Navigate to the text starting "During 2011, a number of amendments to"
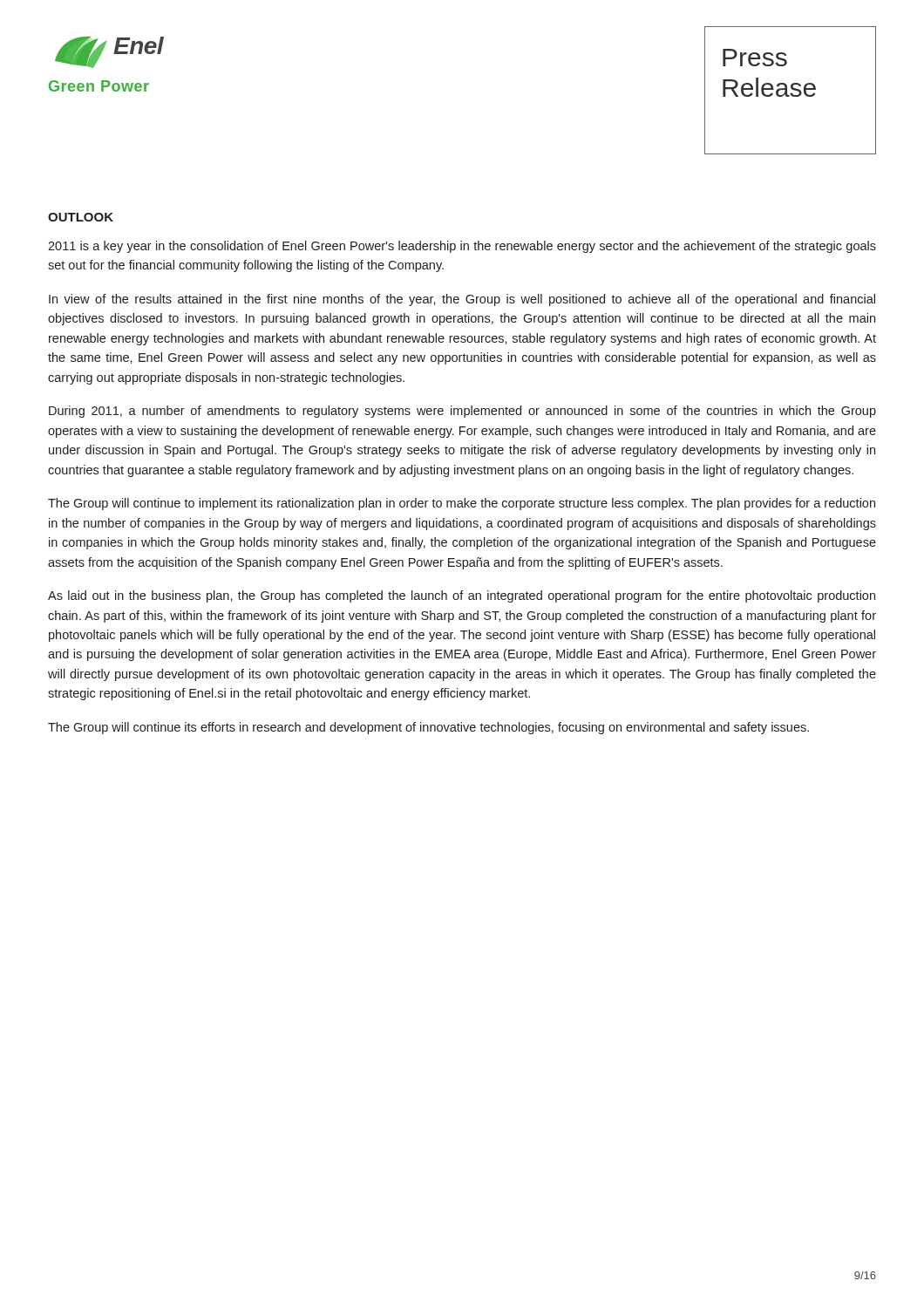 [x=462, y=440]
